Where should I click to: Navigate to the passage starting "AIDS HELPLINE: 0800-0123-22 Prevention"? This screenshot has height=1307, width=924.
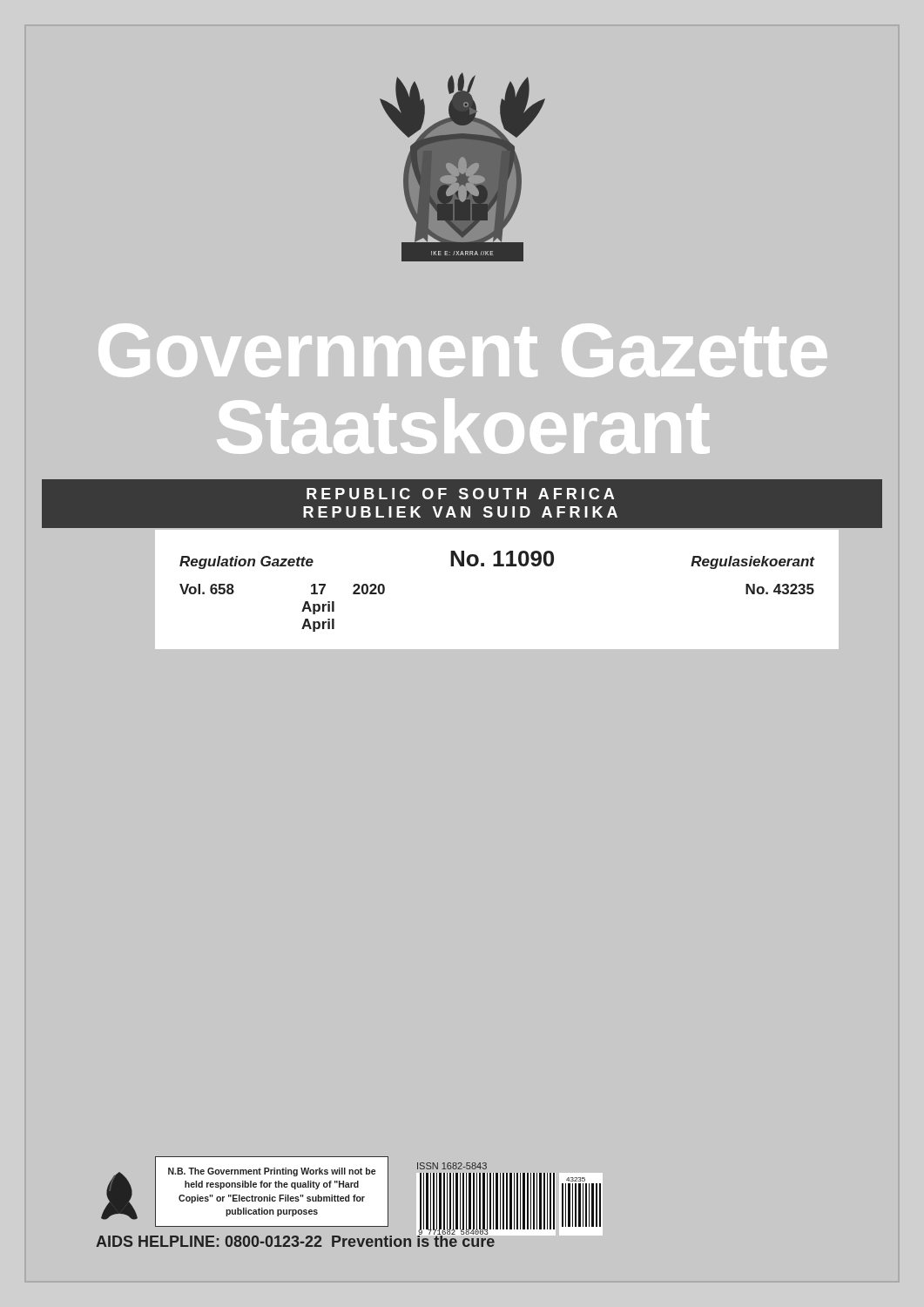295,1242
